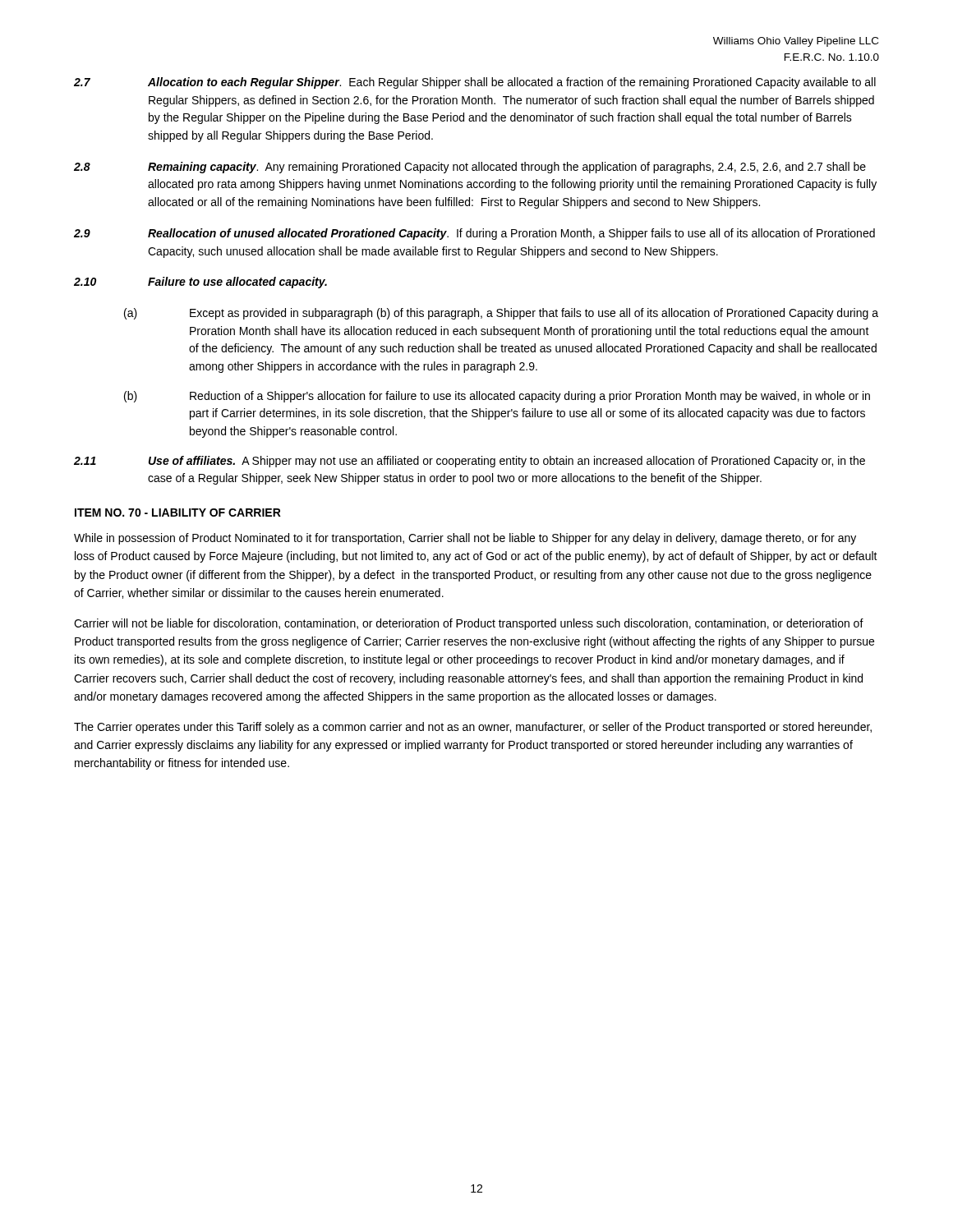Navigate to the element starting "While in possession"
This screenshot has width=953, height=1232.
pyautogui.click(x=475, y=566)
